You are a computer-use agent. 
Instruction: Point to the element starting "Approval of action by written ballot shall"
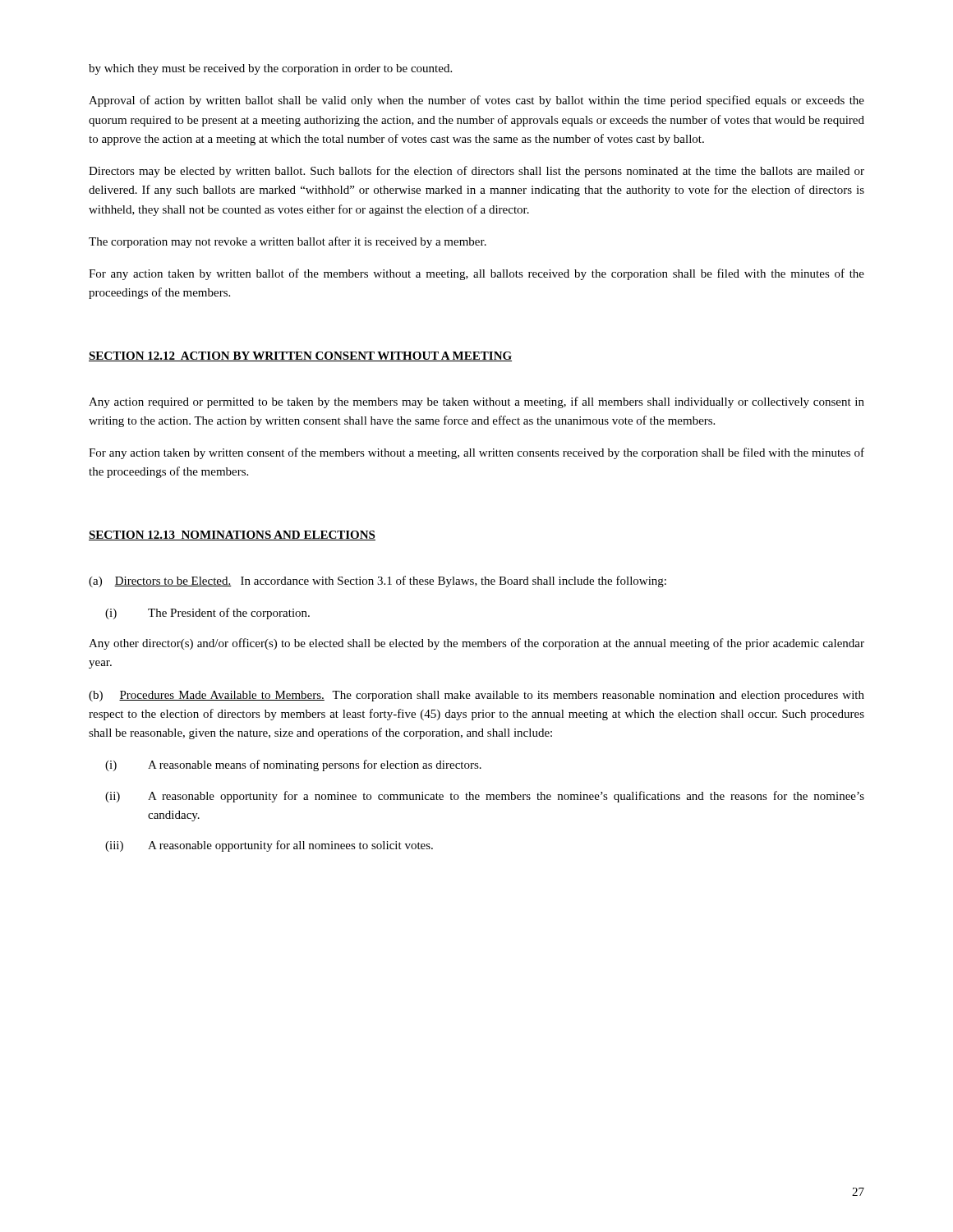click(476, 120)
